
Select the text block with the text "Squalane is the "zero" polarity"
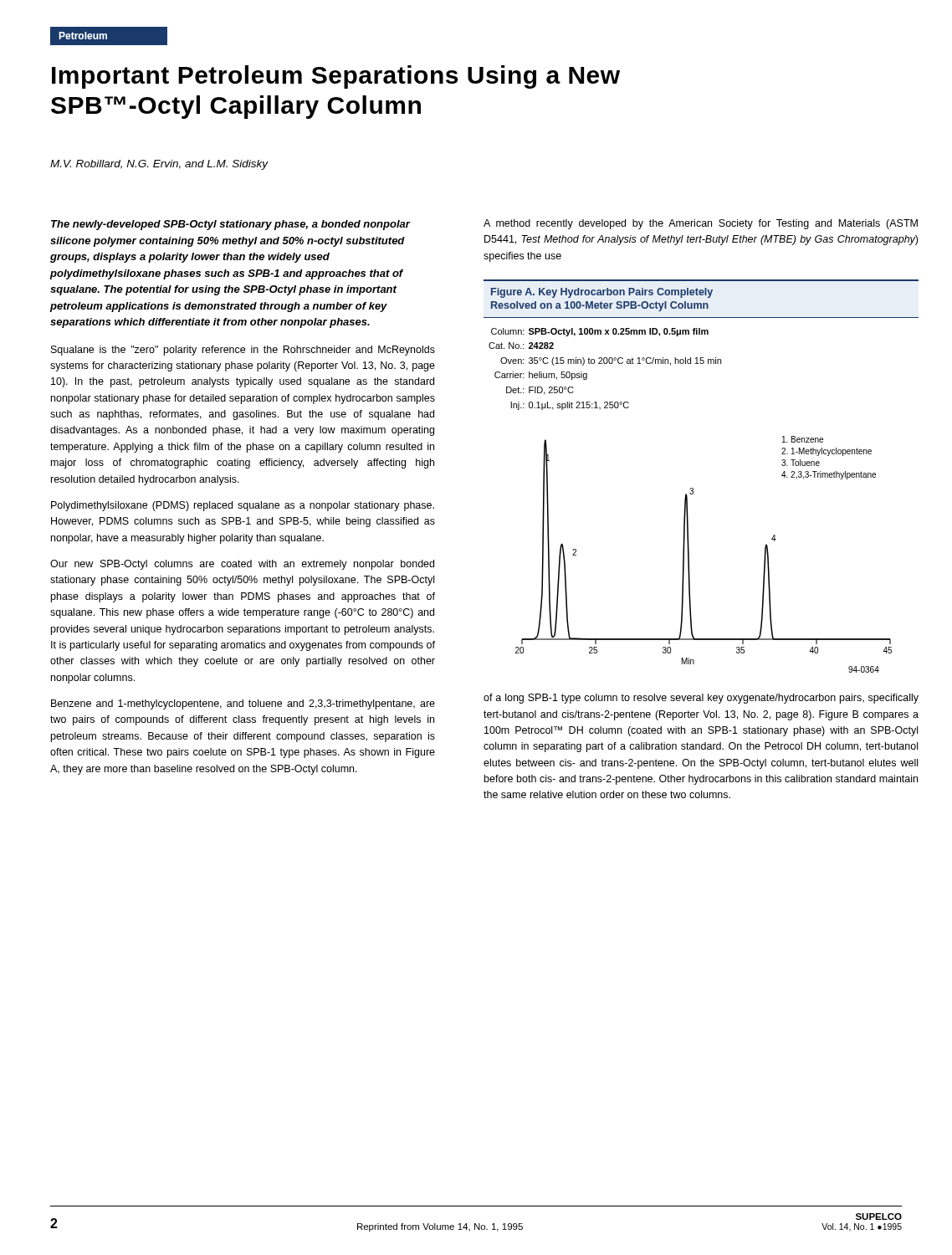243,414
